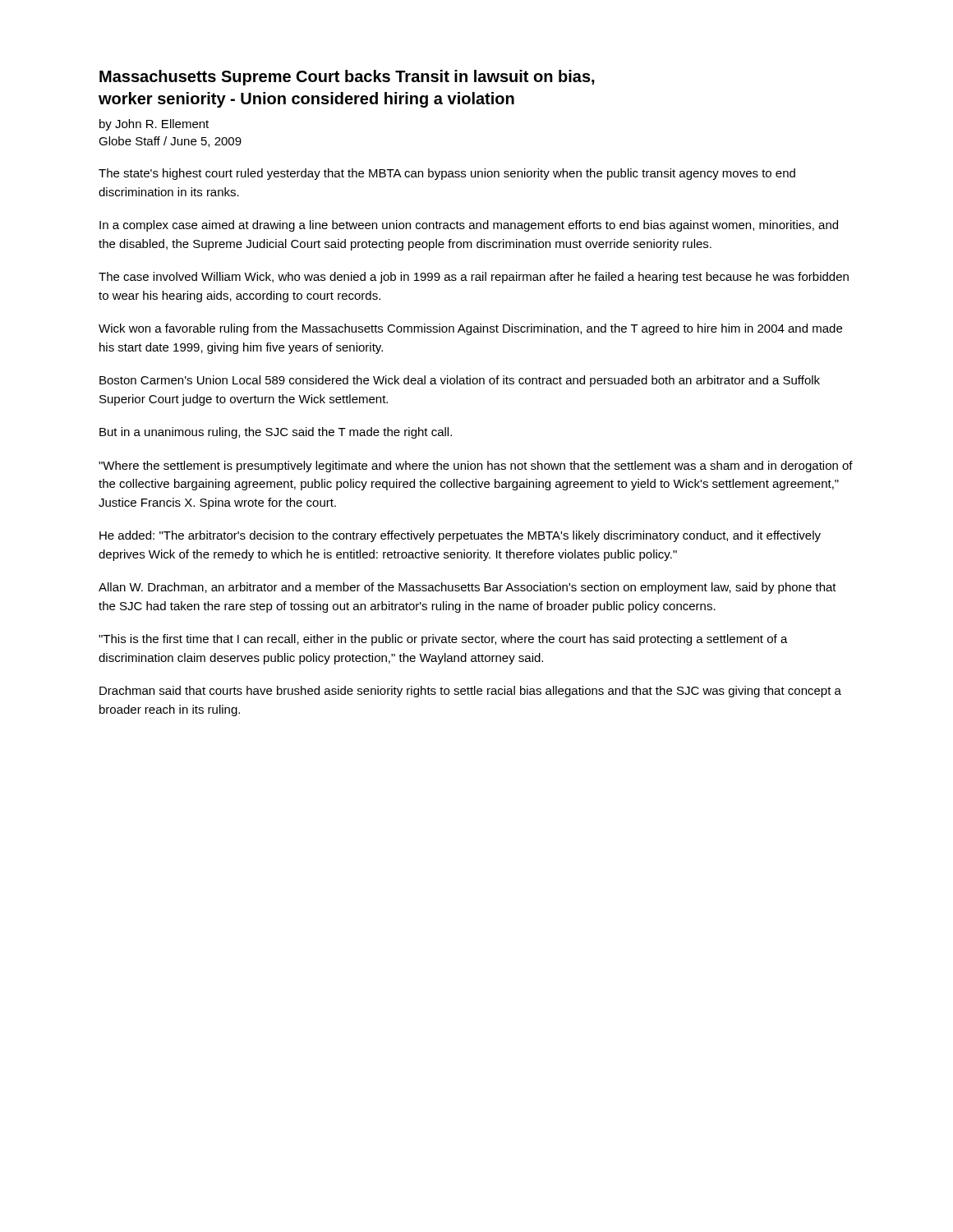The width and height of the screenshot is (953, 1232).
Task: Navigate to the block starting "But in a unanimous ruling, the SJC"
Action: tap(276, 432)
